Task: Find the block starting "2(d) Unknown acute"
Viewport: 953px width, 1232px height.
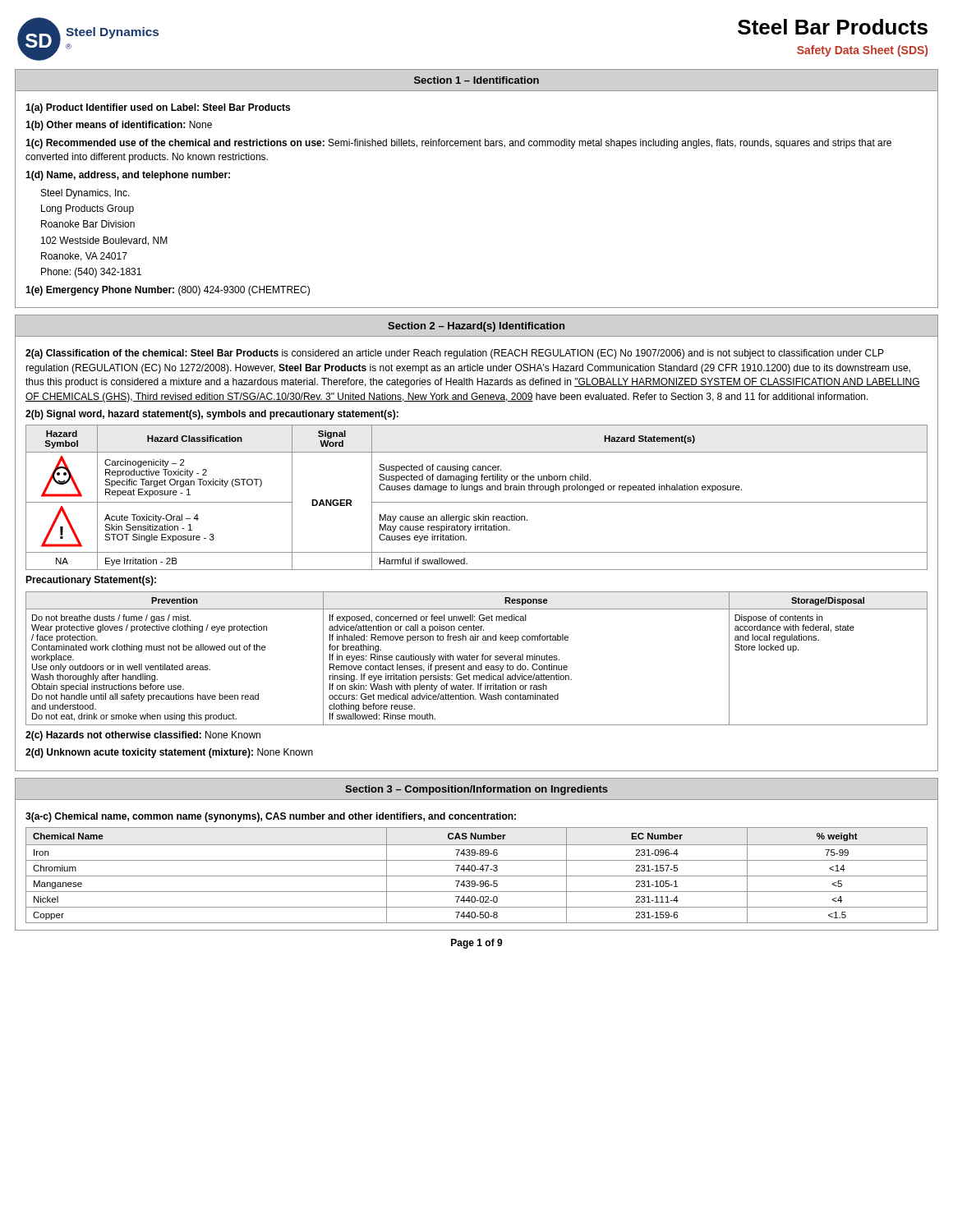Action: click(x=169, y=753)
